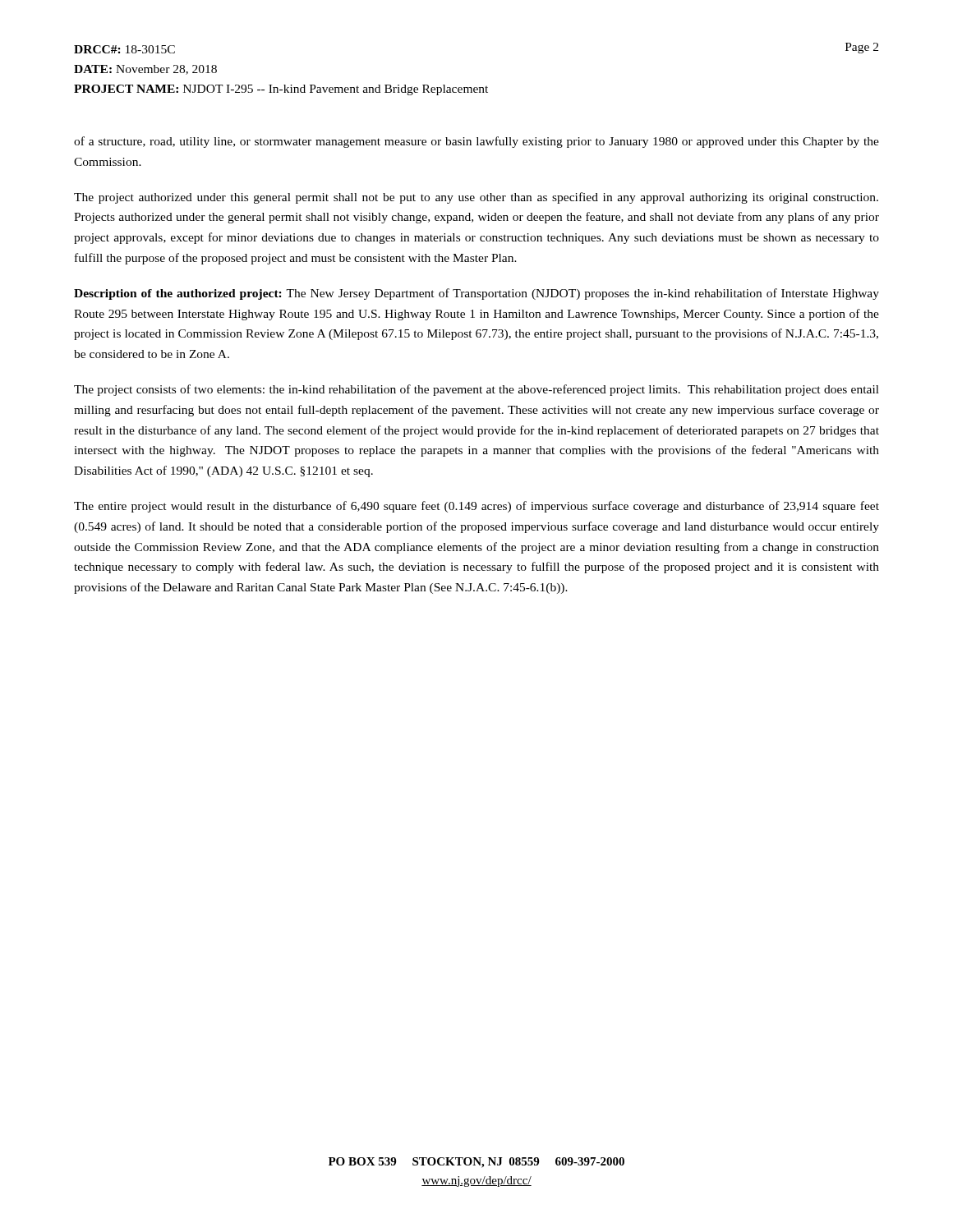Select the region starting "Description of the"
The width and height of the screenshot is (953, 1232).
[x=476, y=323]
